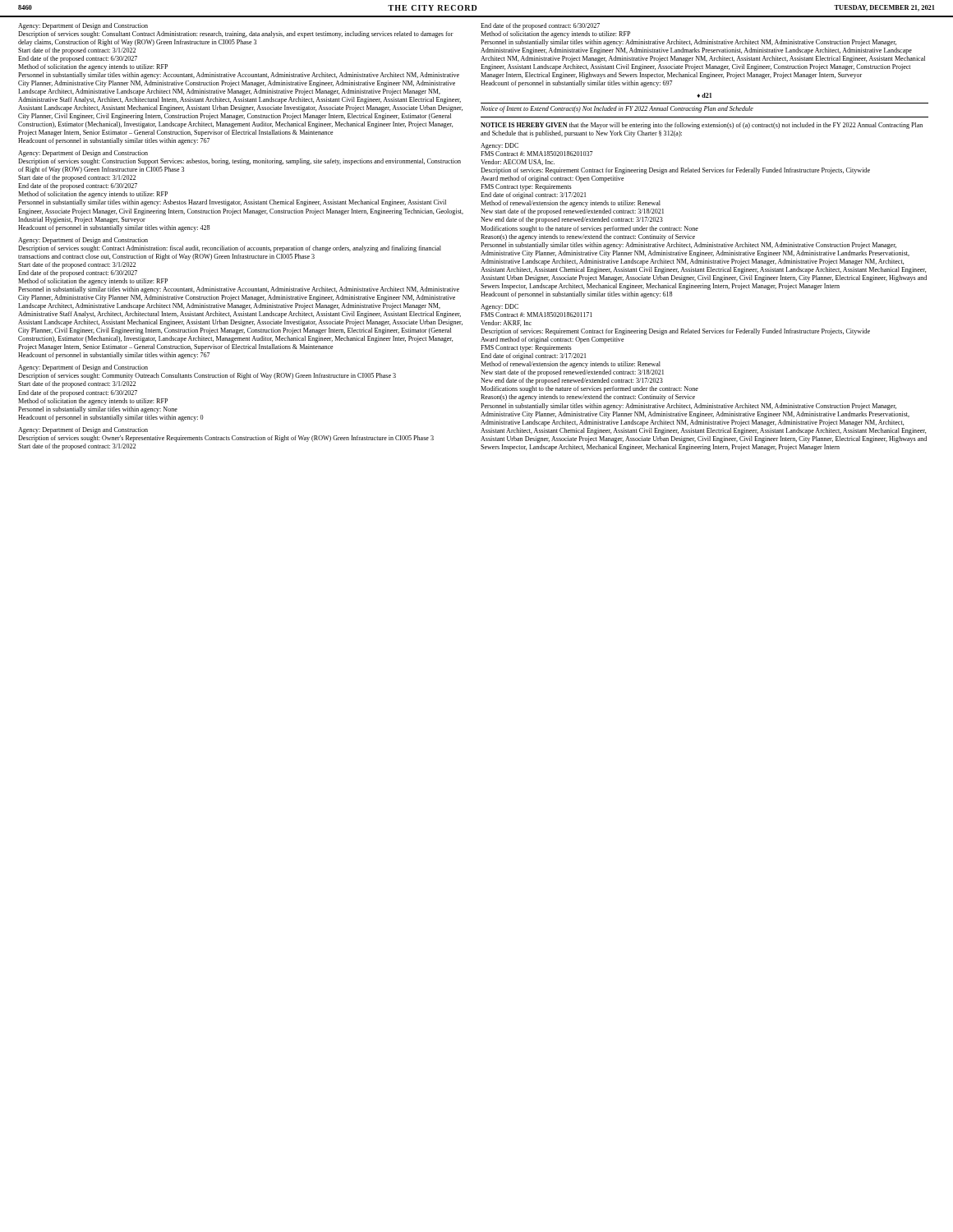Image resolution: width=953 pixels, height=1232 pixels.
Task: Point to "♦ d21"
Action: (705, 96)
